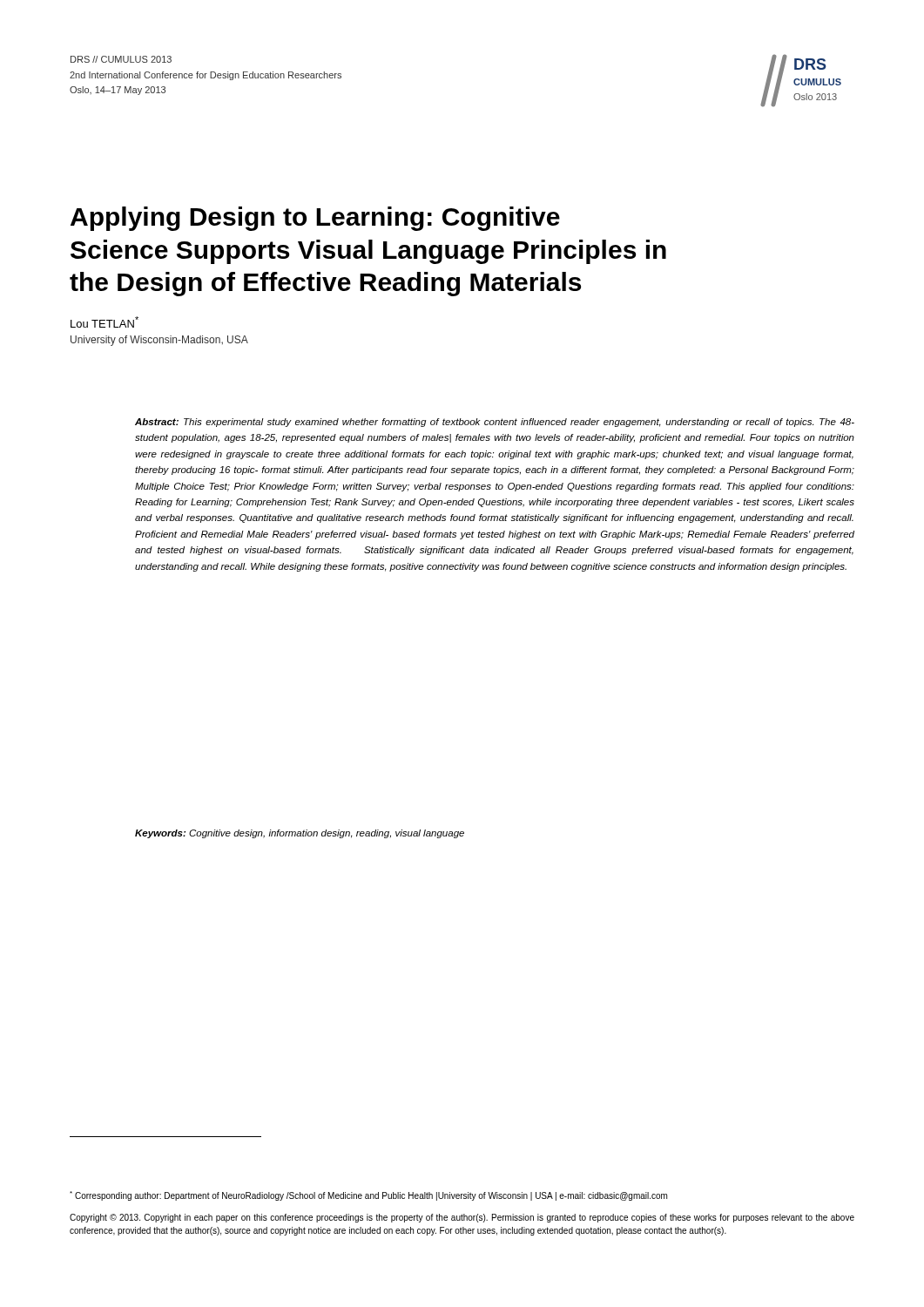Viewport: 924px width, 1307px height.
Task: Select the footnote that reads "Copyright © 2013. Copyright in"
Action: 462,1224
